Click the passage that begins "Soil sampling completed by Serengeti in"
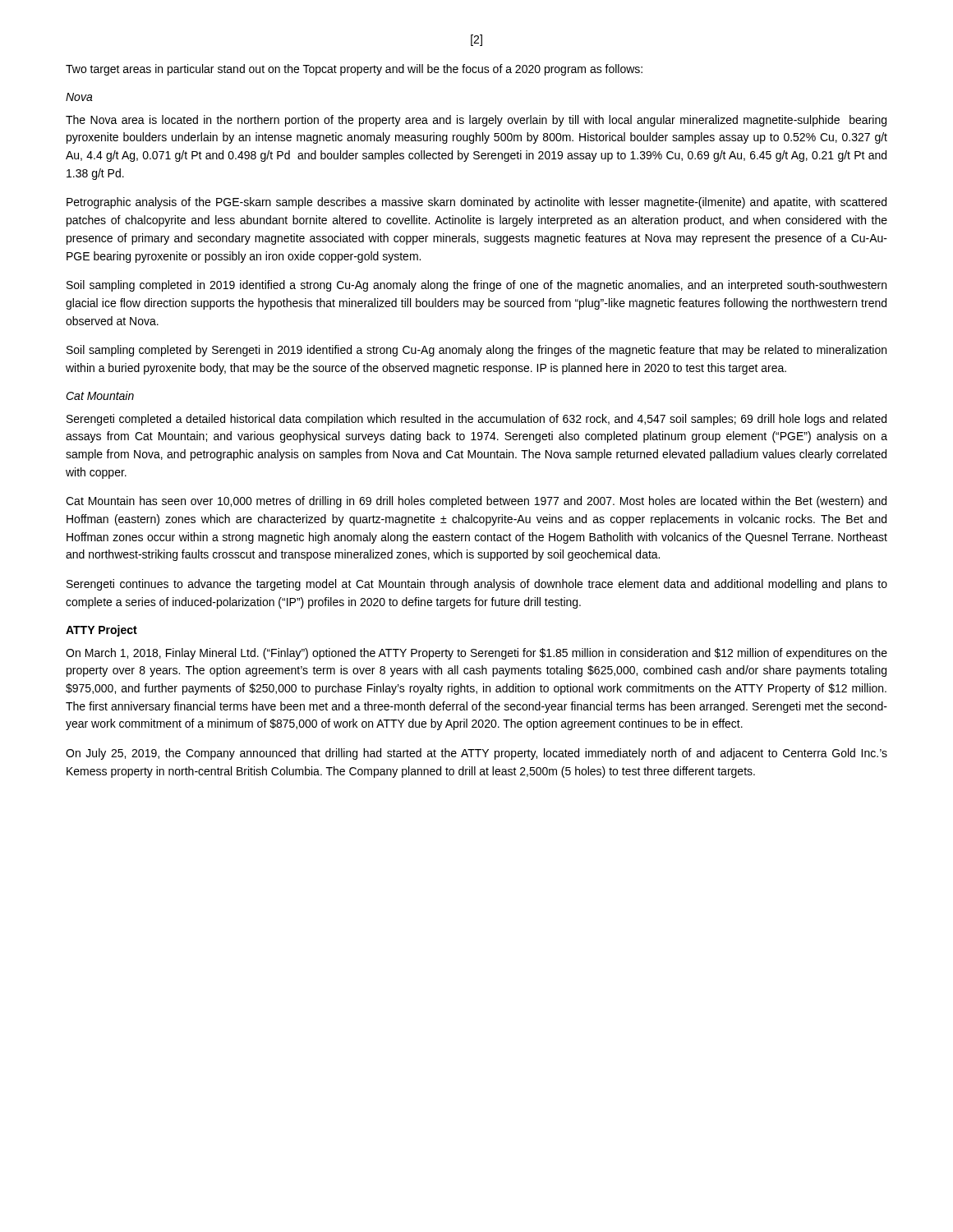This screenshot has height=1232, width=953. (476, 359)
